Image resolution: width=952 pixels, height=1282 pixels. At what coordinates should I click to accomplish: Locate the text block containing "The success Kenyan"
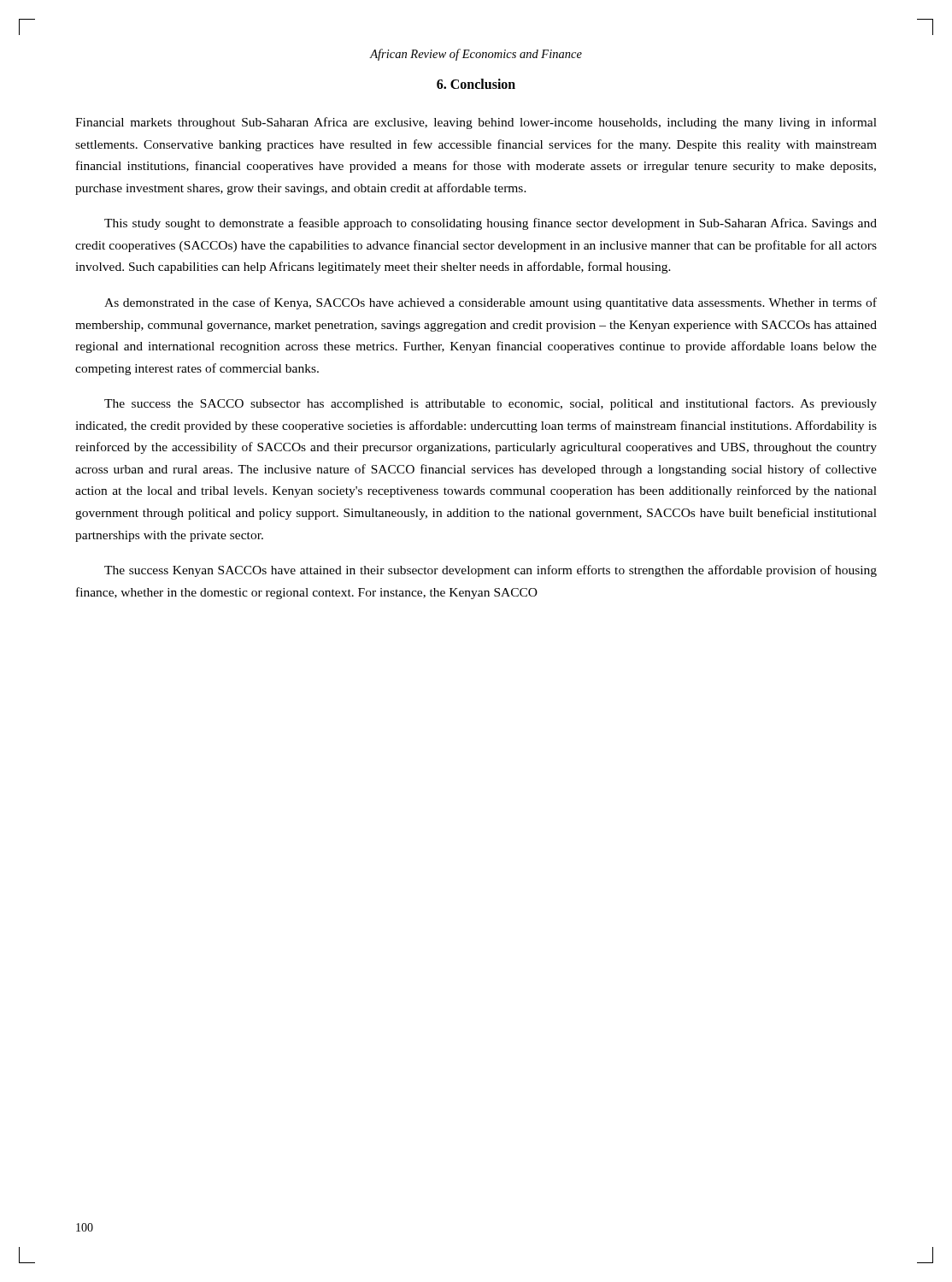point(476,581)
